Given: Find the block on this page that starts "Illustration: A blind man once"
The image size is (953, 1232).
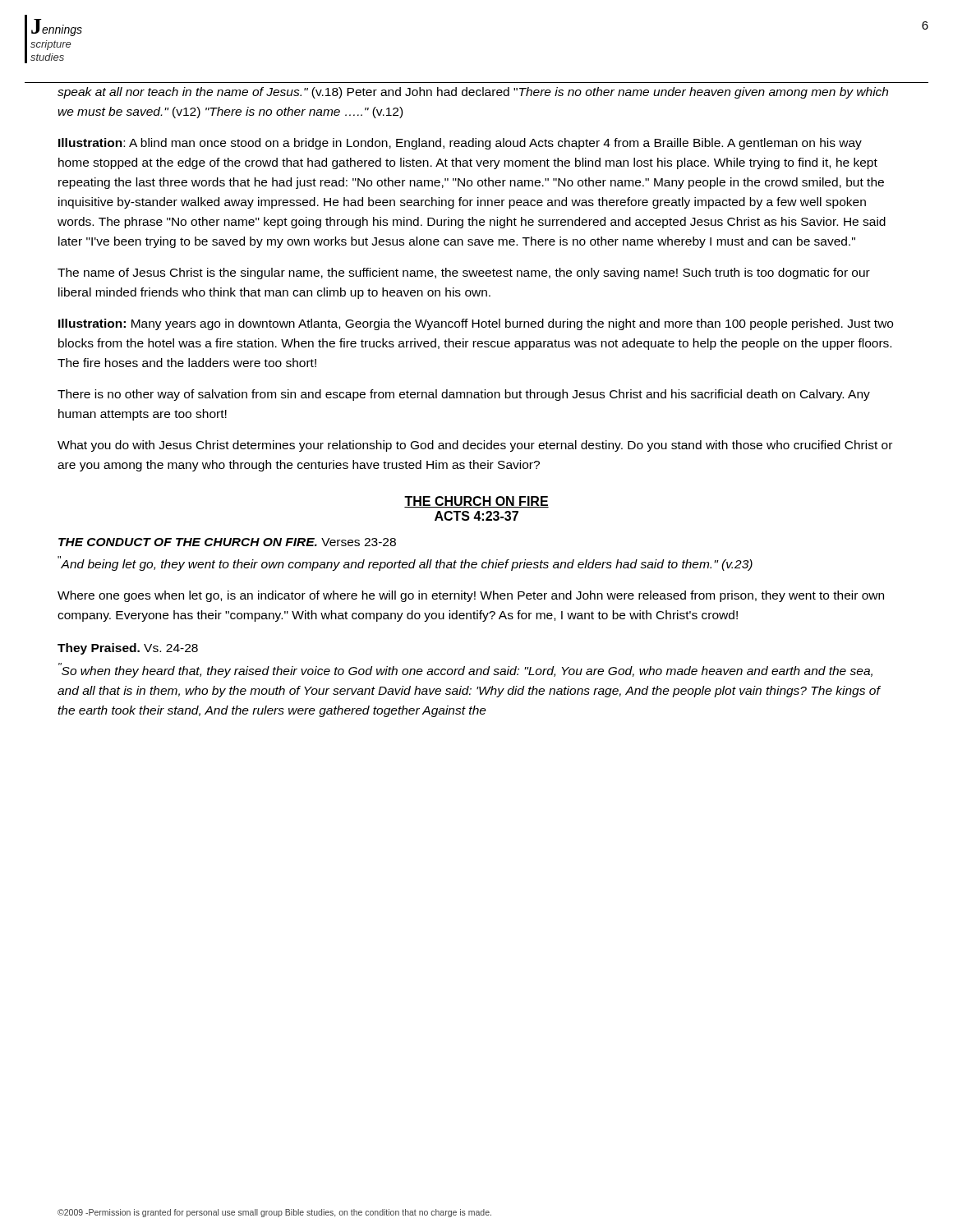Looking at the screenshot, I should [x=472, y=192].
